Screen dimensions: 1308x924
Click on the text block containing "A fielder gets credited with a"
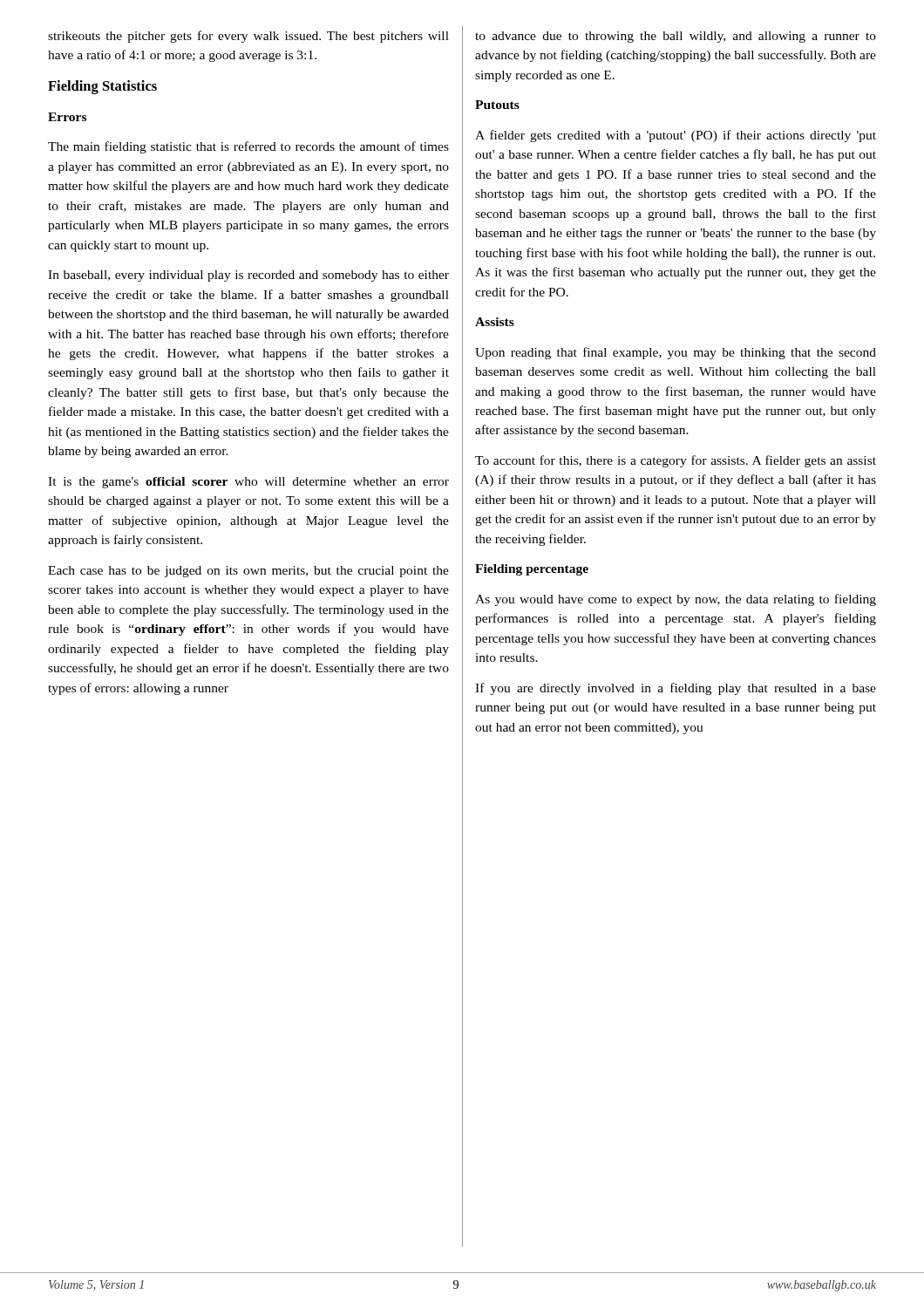(676, 214)
